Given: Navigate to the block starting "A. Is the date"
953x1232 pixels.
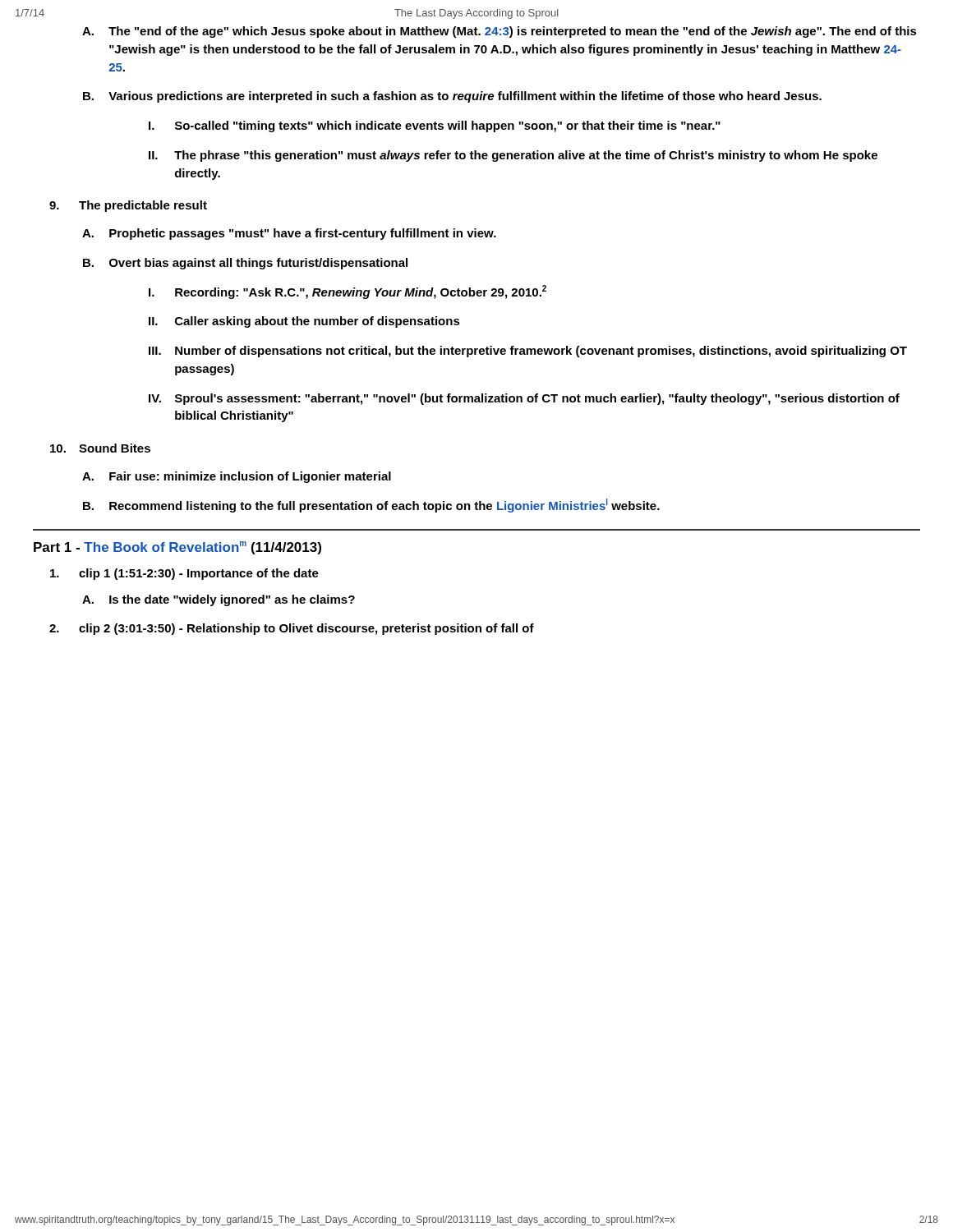Looking at the screenshot, I should tap(219, 600).
